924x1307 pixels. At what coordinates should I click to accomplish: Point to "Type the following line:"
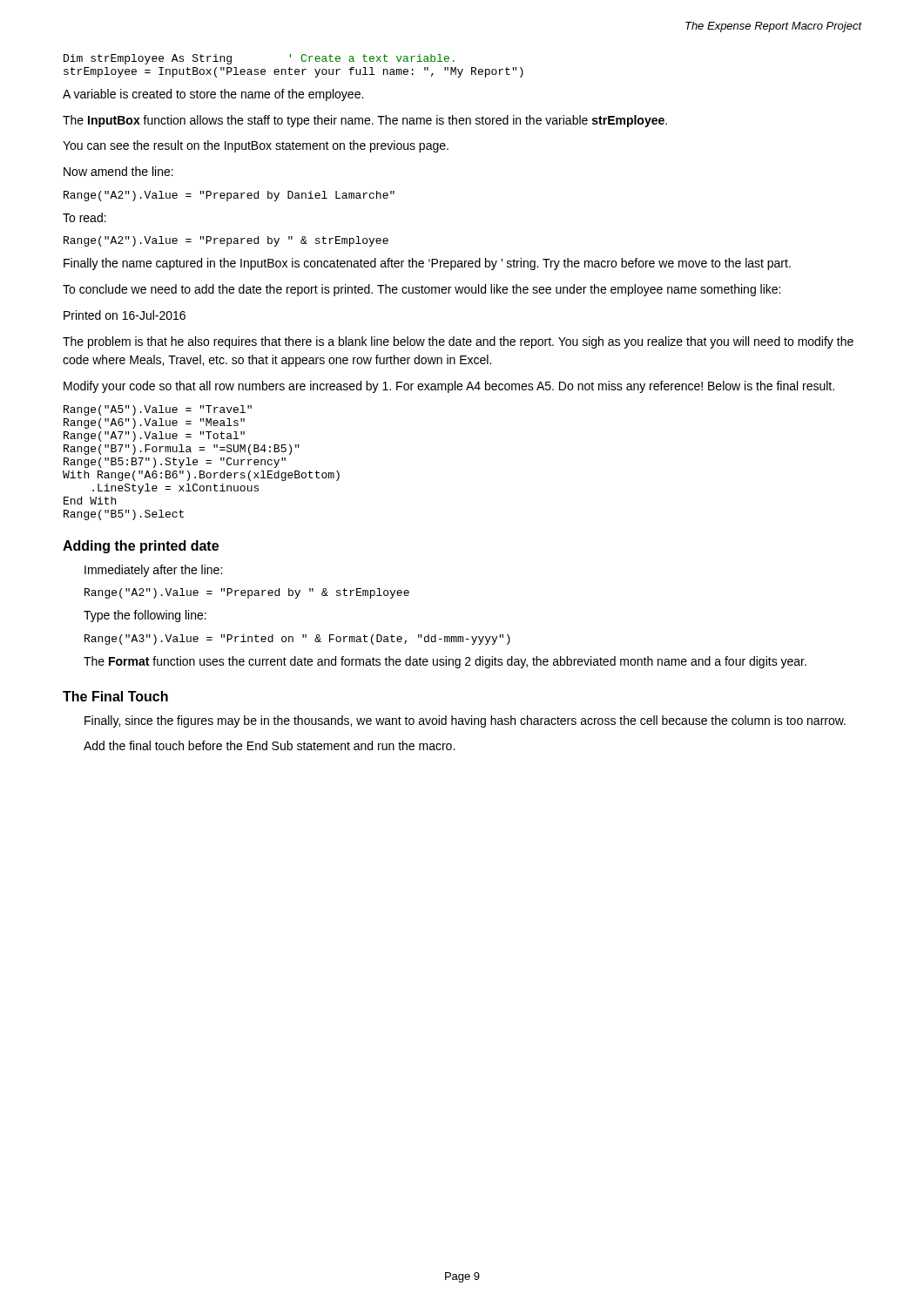145,615
